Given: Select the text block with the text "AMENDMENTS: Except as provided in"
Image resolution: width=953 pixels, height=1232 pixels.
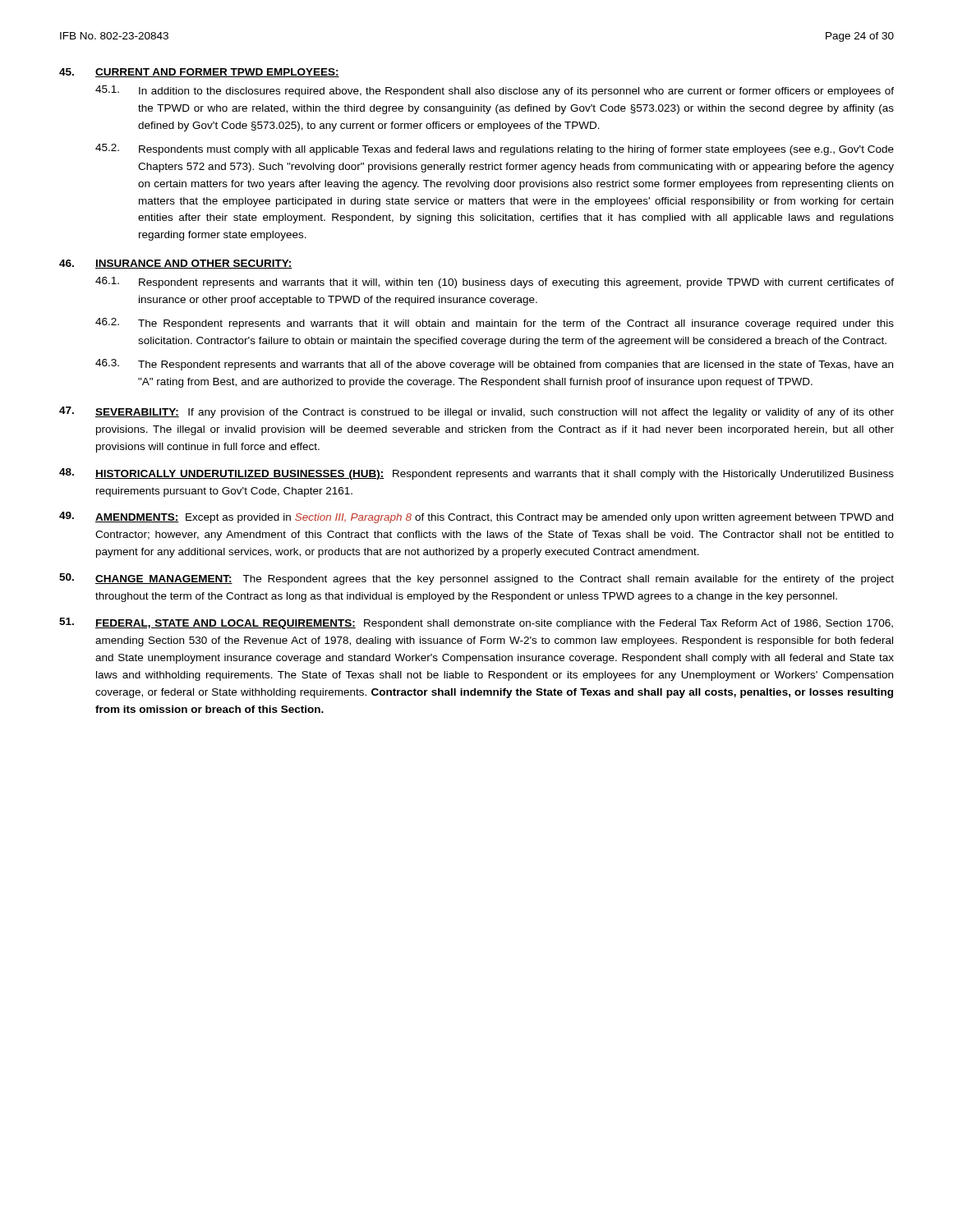Looking at the screenshot, I should [x=476, y=535].
